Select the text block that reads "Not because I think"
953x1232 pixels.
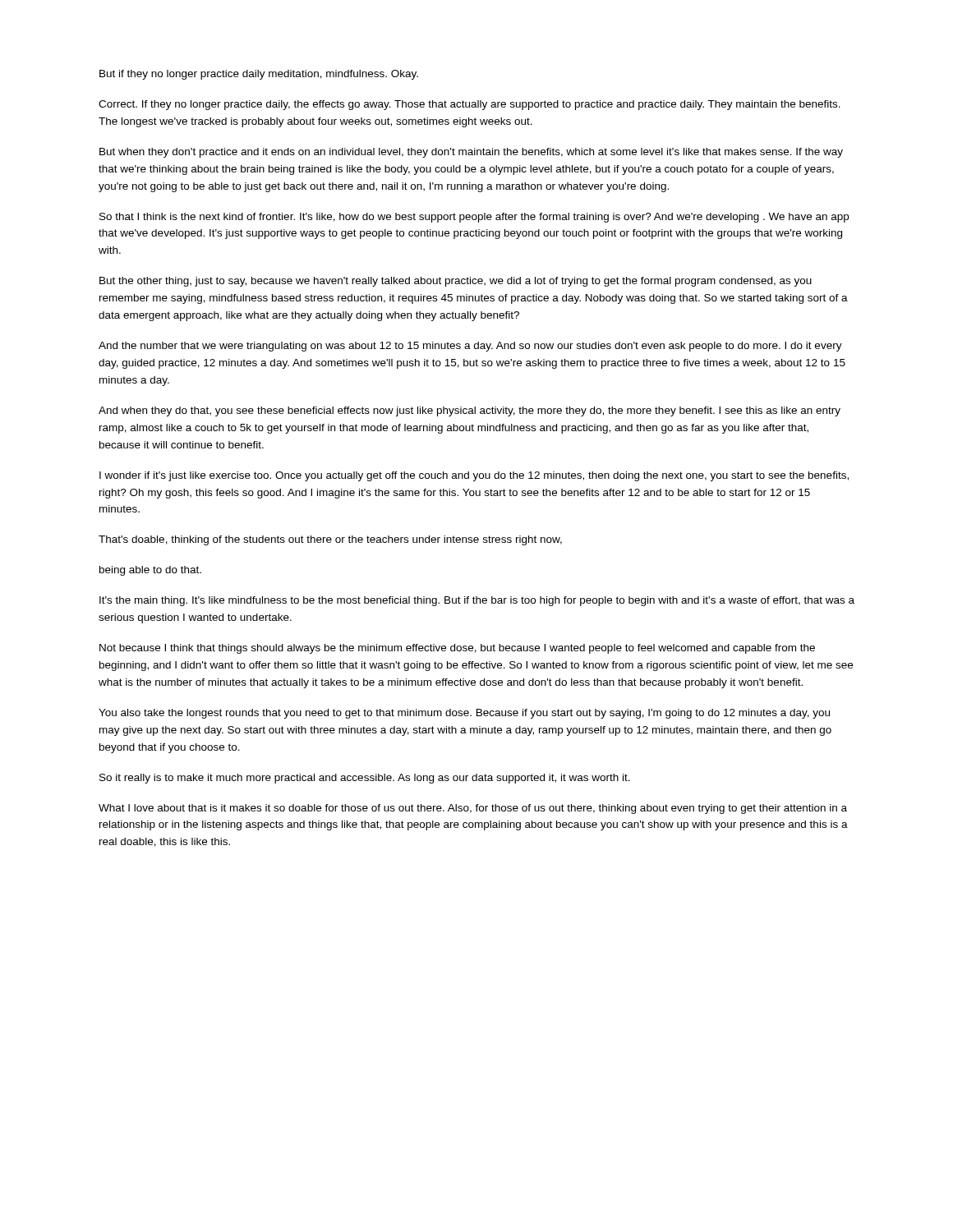[x=476, y=665]
